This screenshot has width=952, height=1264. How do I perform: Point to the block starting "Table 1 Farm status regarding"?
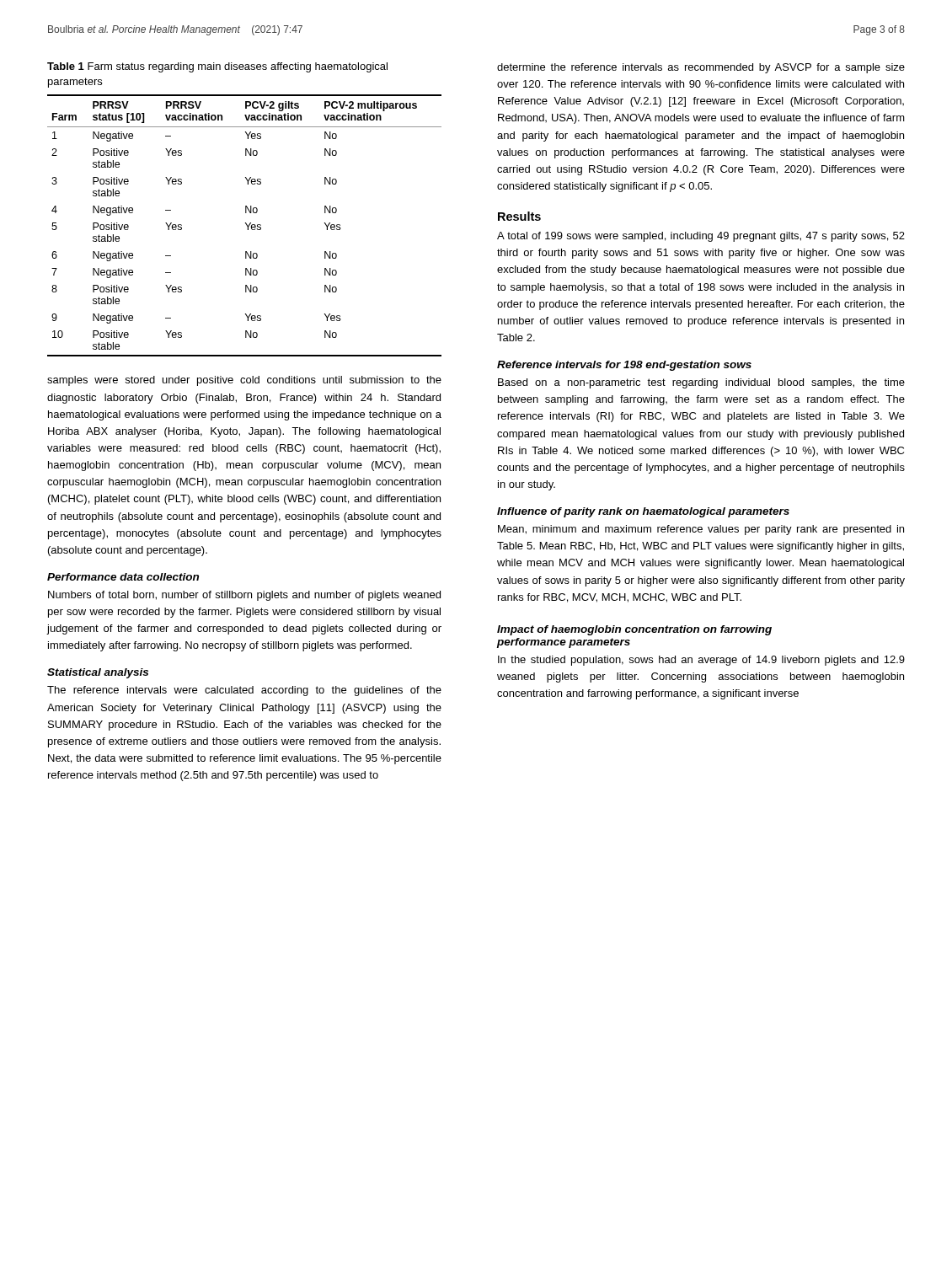[218, 74]
